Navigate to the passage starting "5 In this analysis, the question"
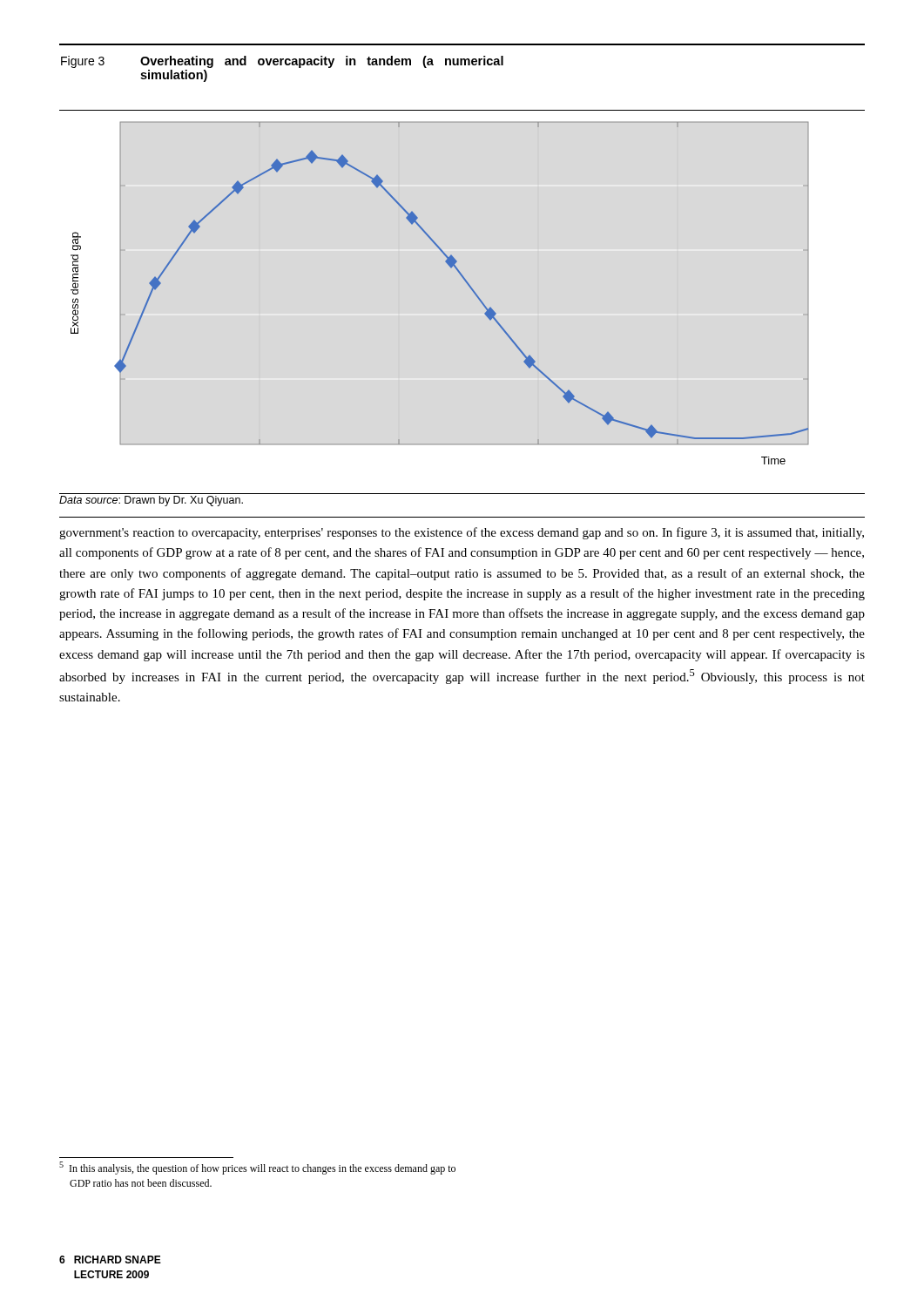This screenshot has width=924, height=1307. click(x=258, y=1175)
